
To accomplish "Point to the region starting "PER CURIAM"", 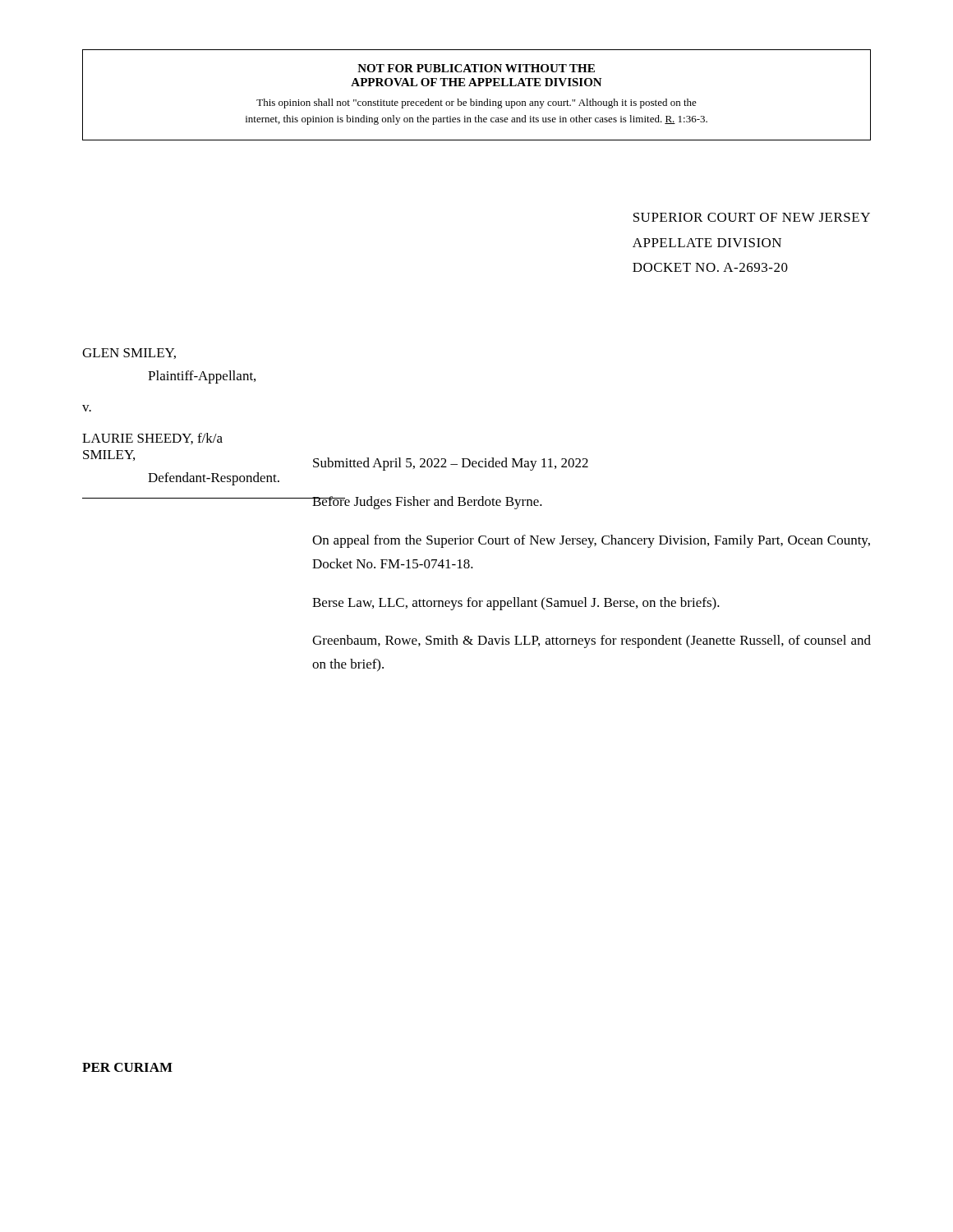I will (127, 1067).
